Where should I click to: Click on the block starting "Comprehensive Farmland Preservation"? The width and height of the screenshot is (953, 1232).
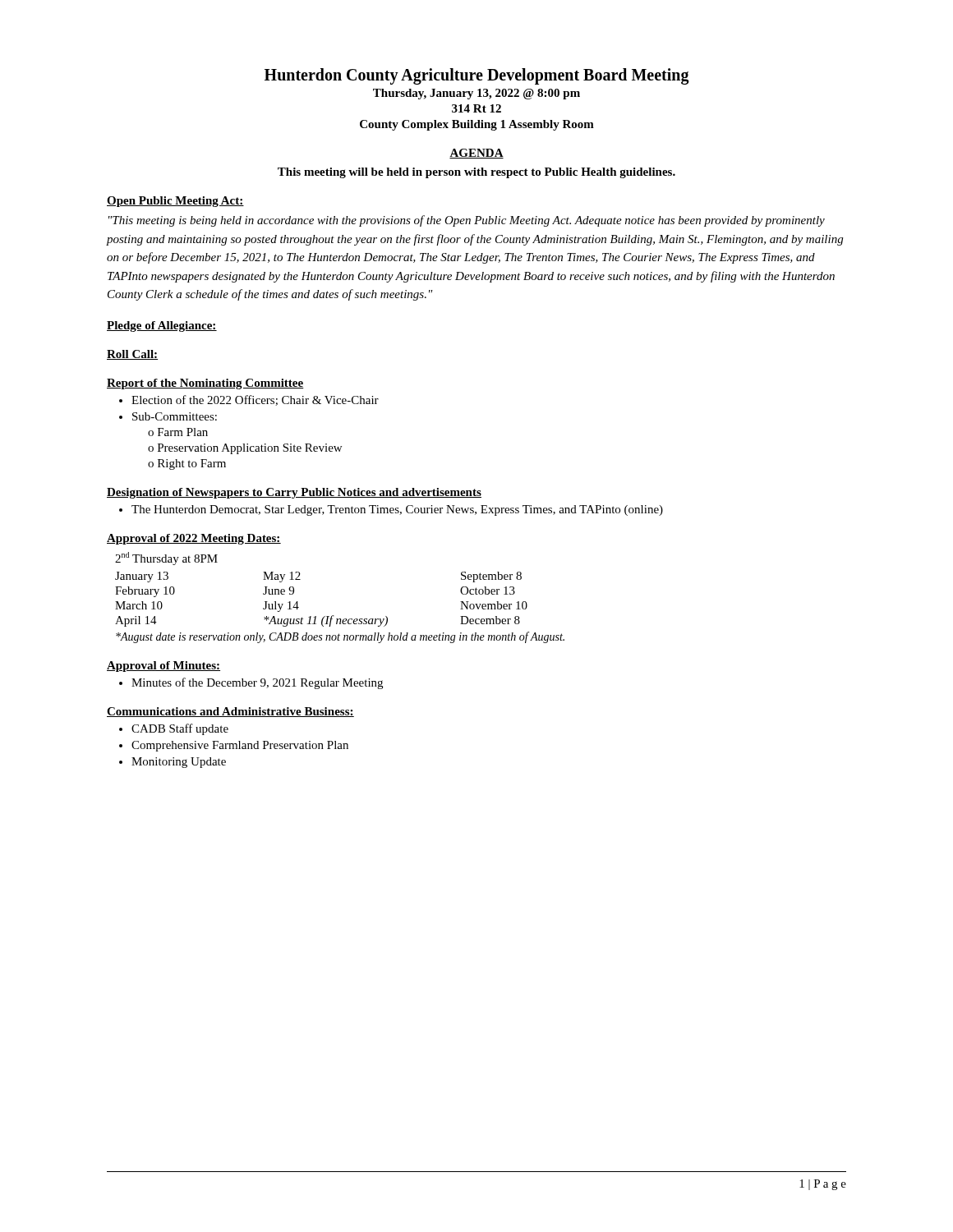[x=240, y=745]
